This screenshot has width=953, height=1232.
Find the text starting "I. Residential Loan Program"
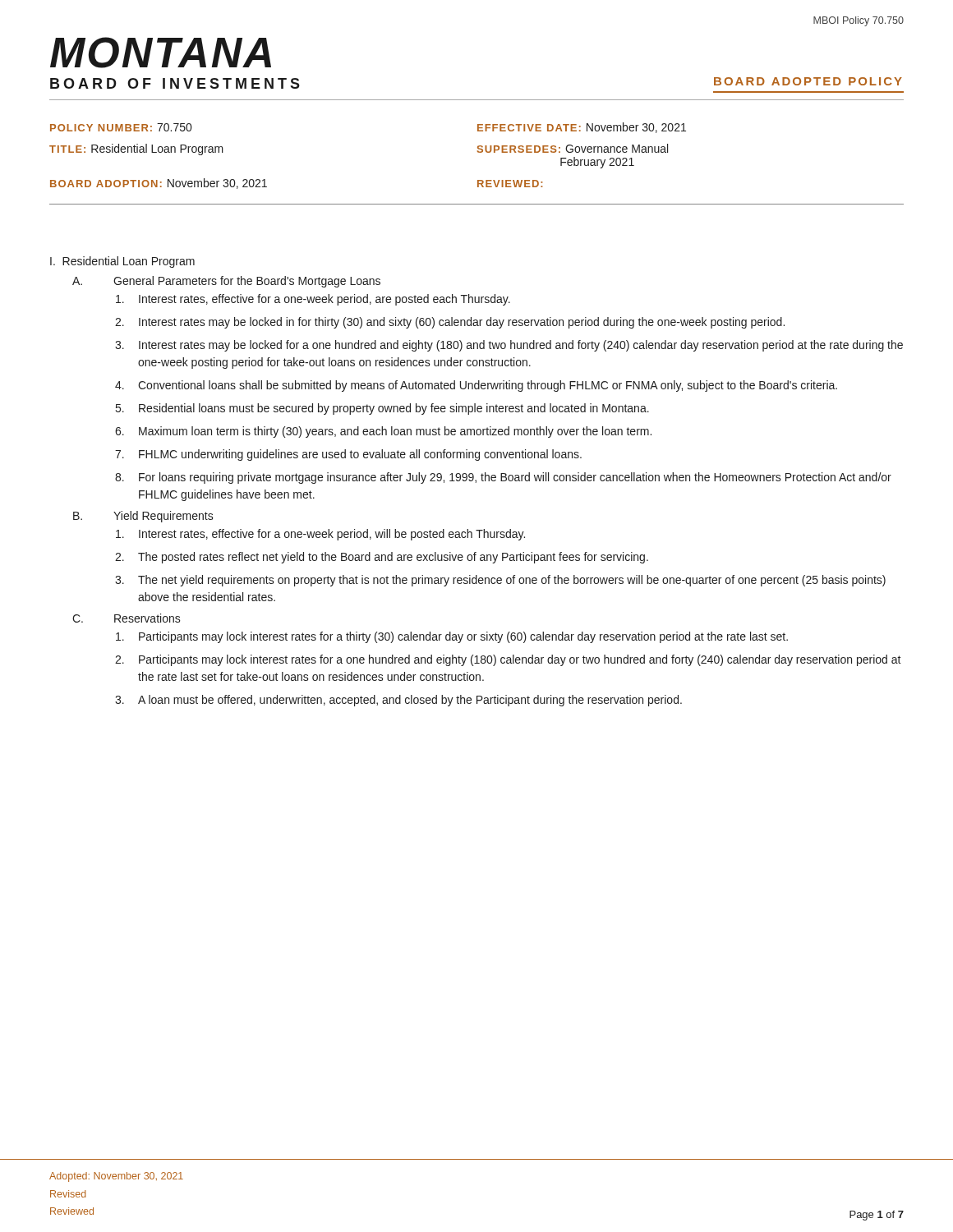(122, 261)
